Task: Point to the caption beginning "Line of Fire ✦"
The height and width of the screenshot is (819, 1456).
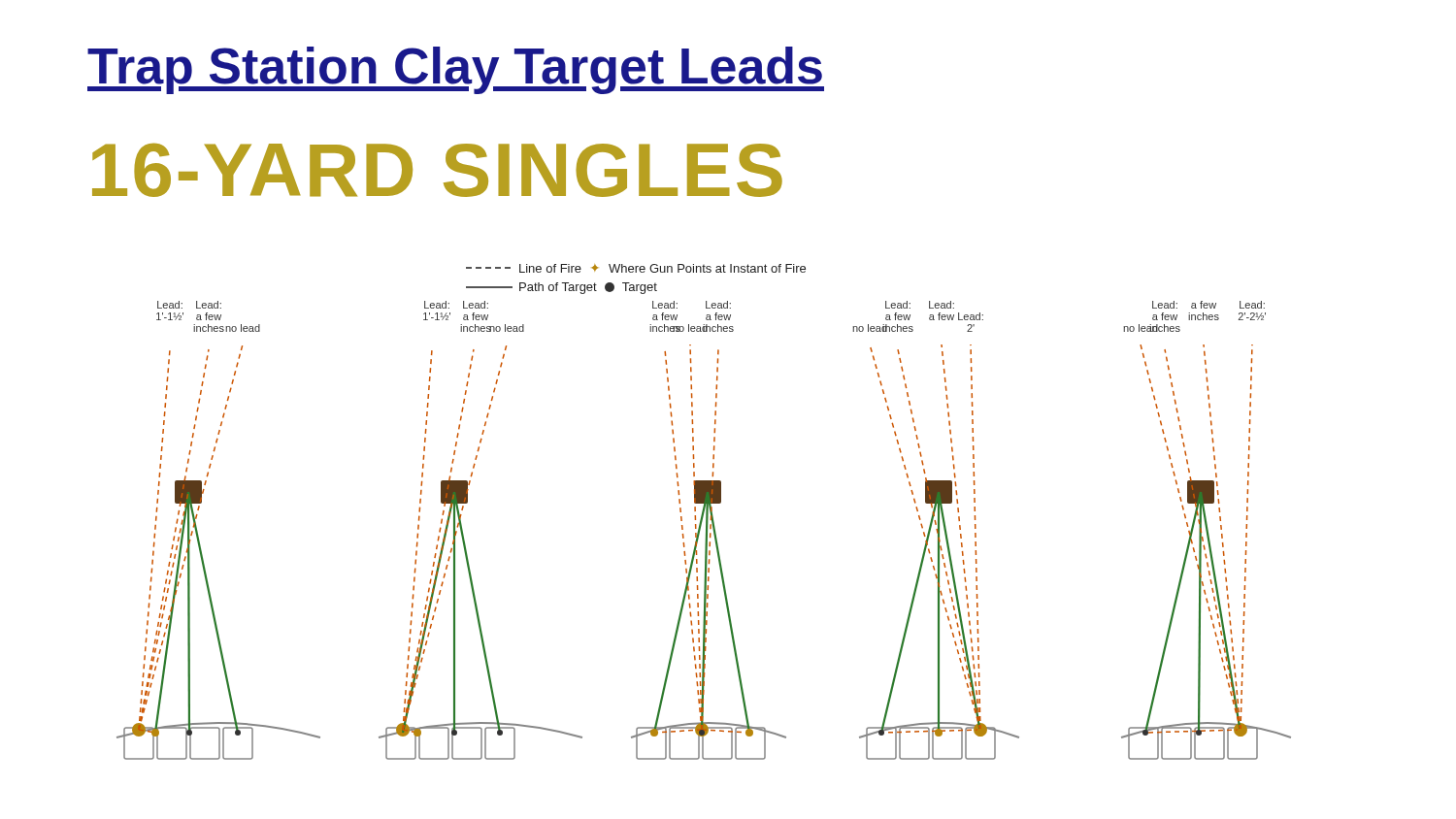Action: click(x=636, y=277)
